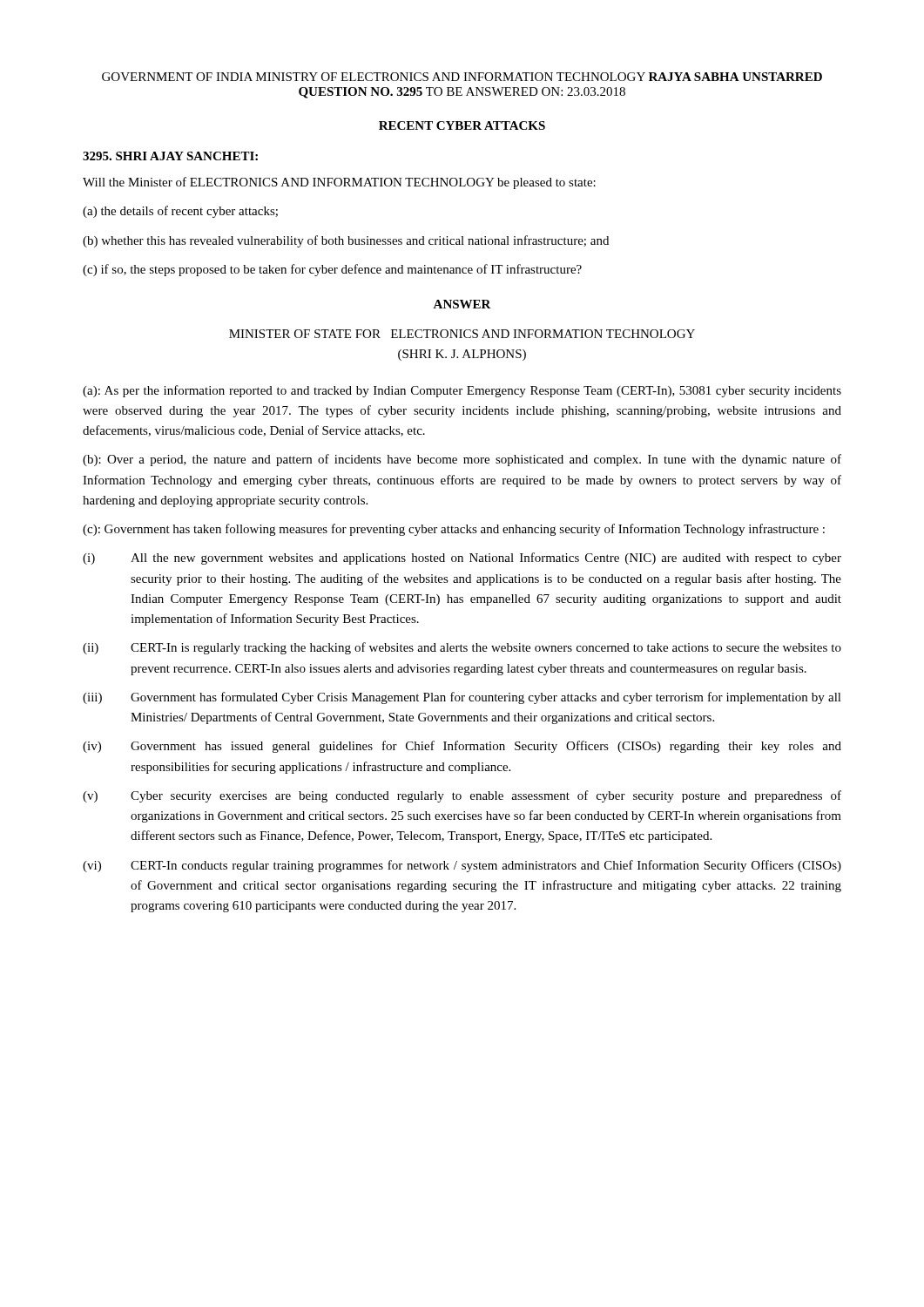Viewport: 924px width, 1307px height.
Task: Find the list item containing "(c) if so, the steps proposed to"
Action: (x=332, y=269)
